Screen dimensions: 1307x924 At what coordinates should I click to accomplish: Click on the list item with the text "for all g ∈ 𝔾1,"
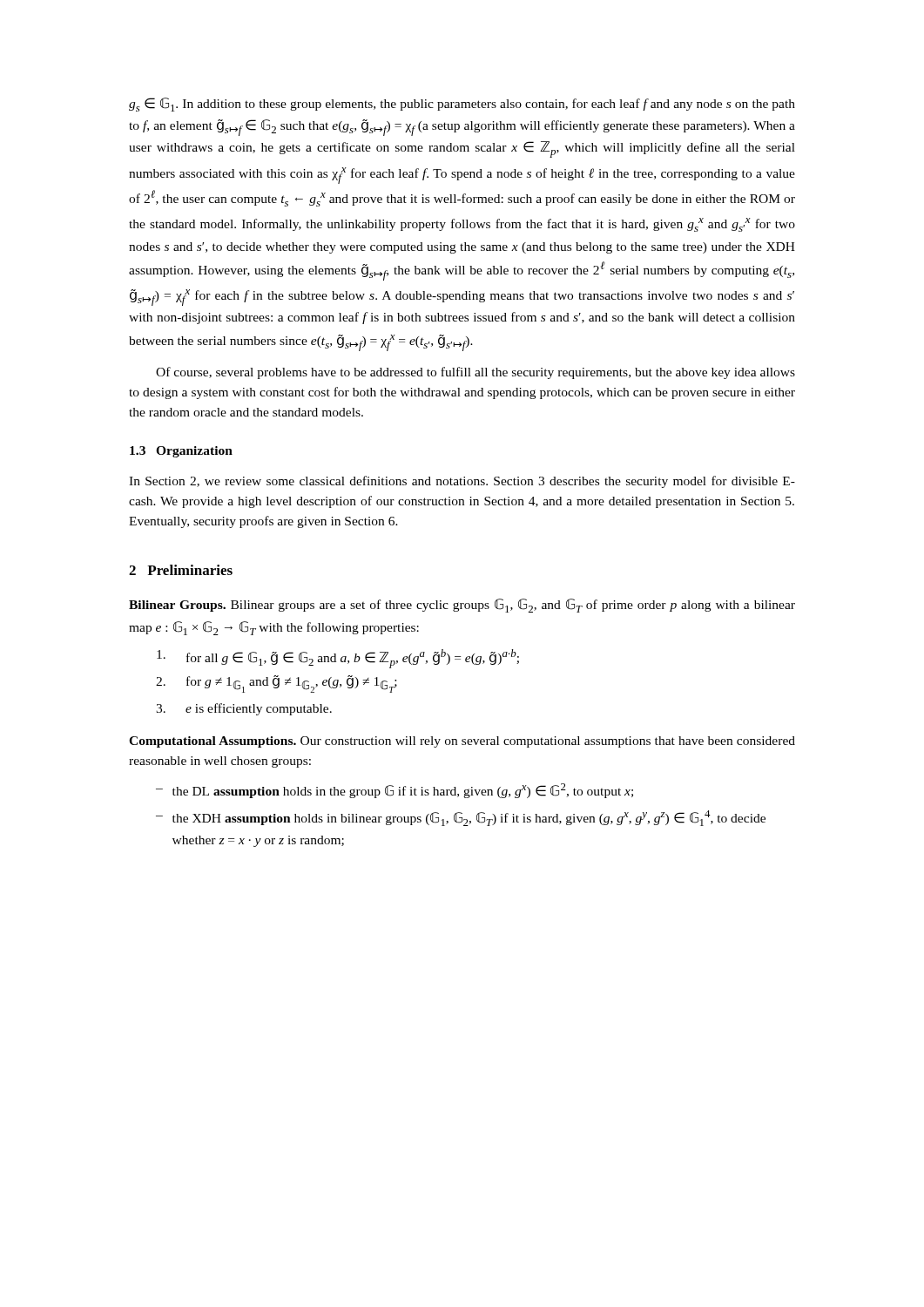pos(338,657)
